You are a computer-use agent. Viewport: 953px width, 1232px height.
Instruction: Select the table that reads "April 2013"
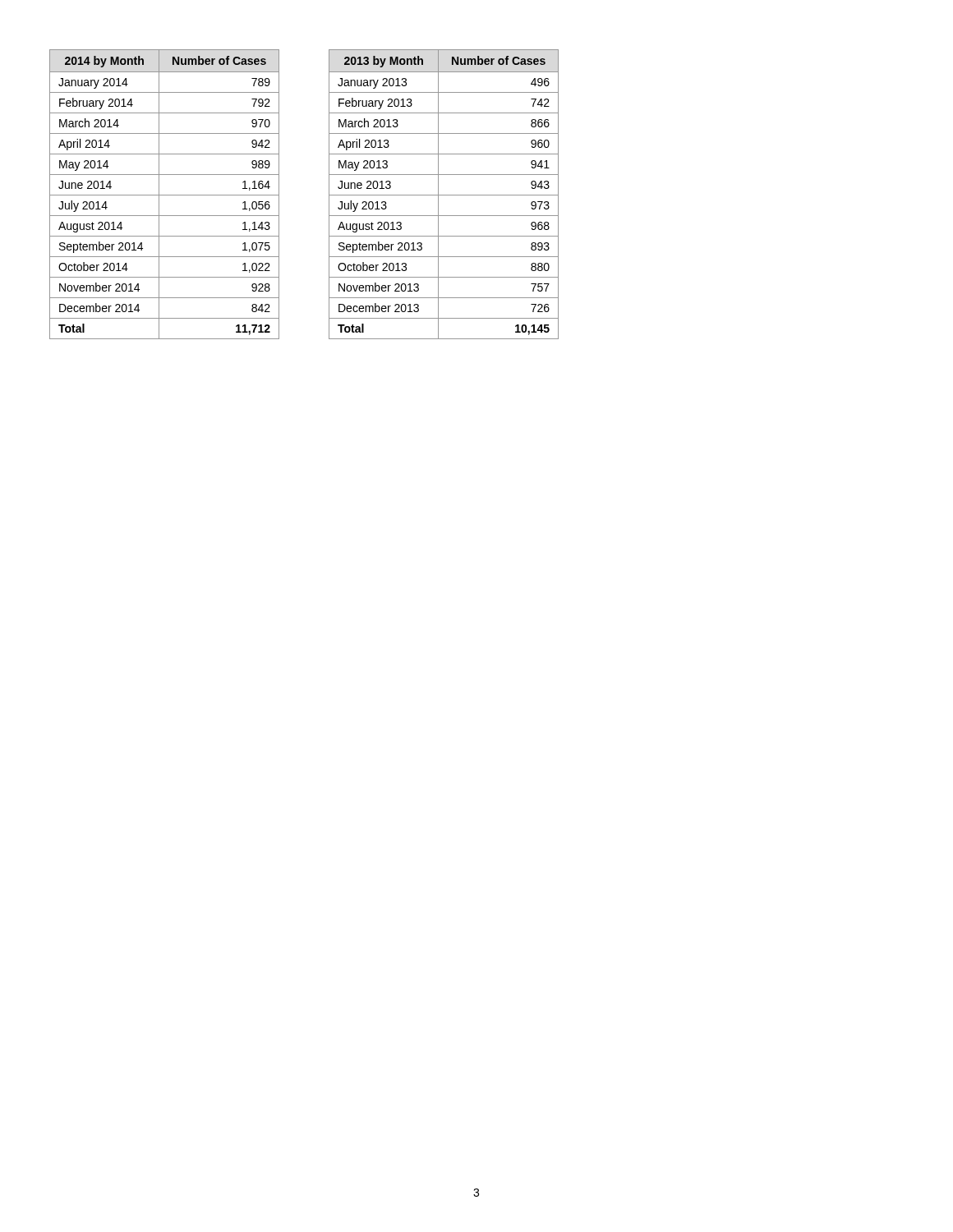444,194
